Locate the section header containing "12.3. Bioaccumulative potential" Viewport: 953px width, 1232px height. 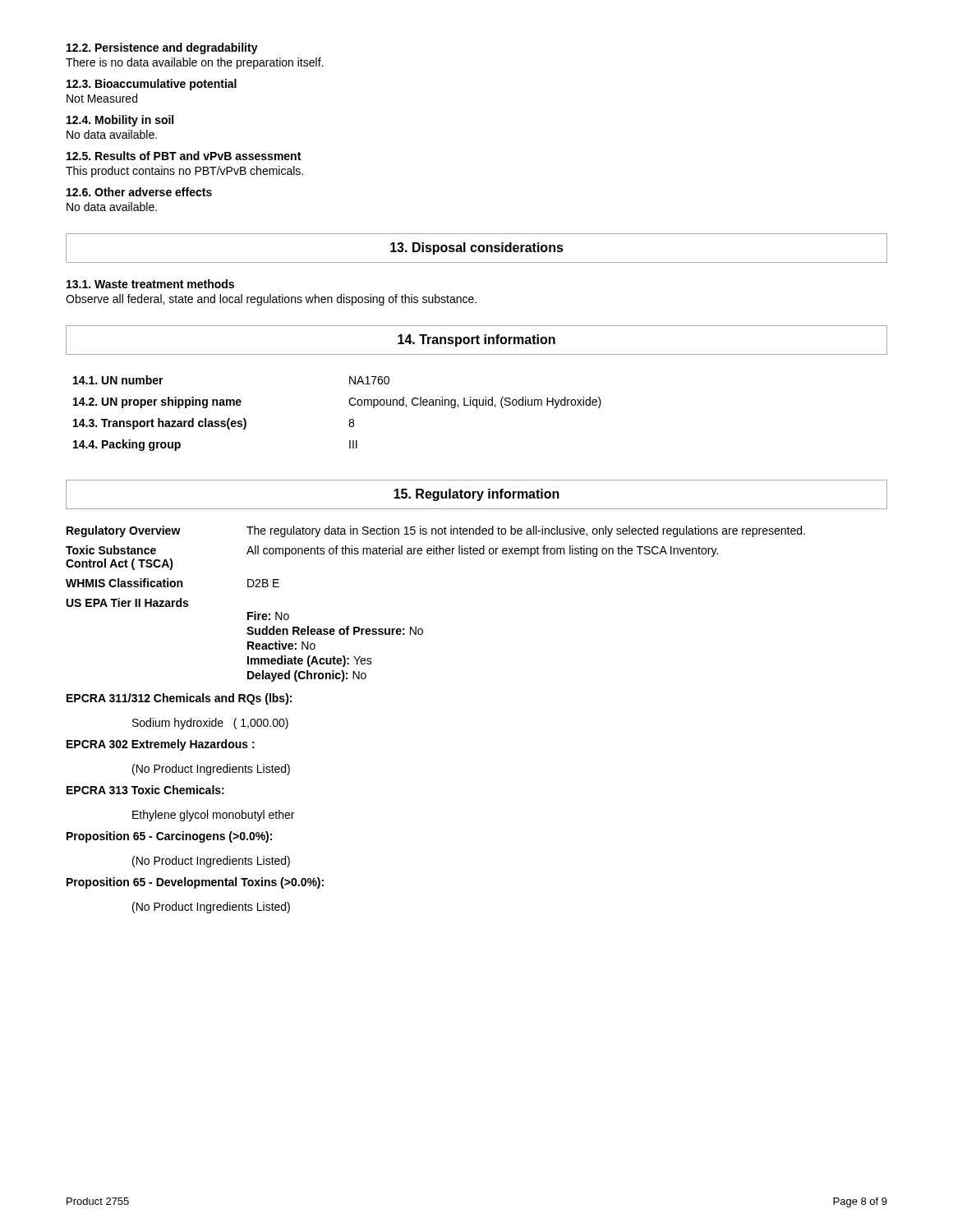(x=152, y=85)
